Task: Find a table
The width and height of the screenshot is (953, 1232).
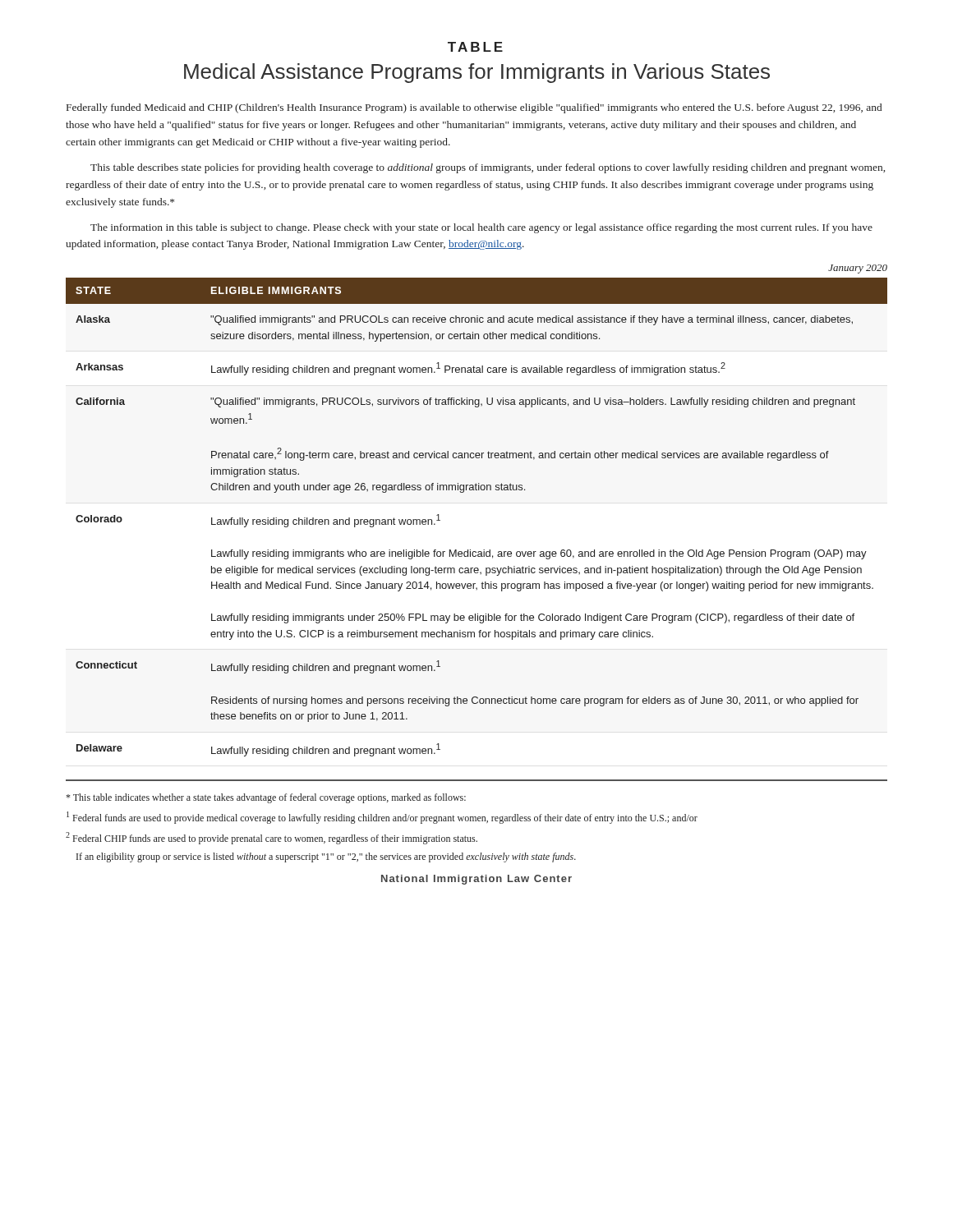Action: coord(476,522)
